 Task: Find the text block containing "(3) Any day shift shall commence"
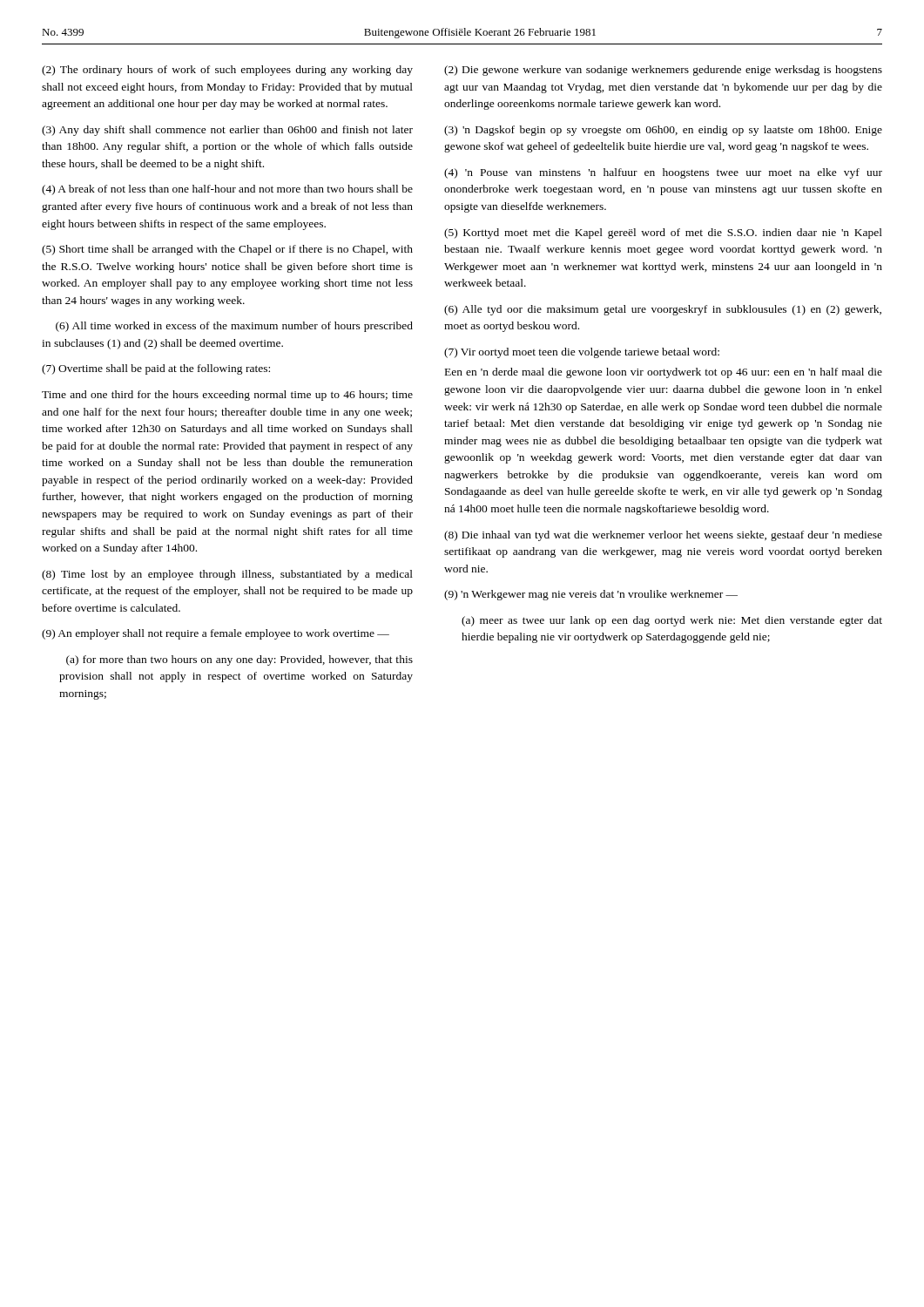click(227, 146)
